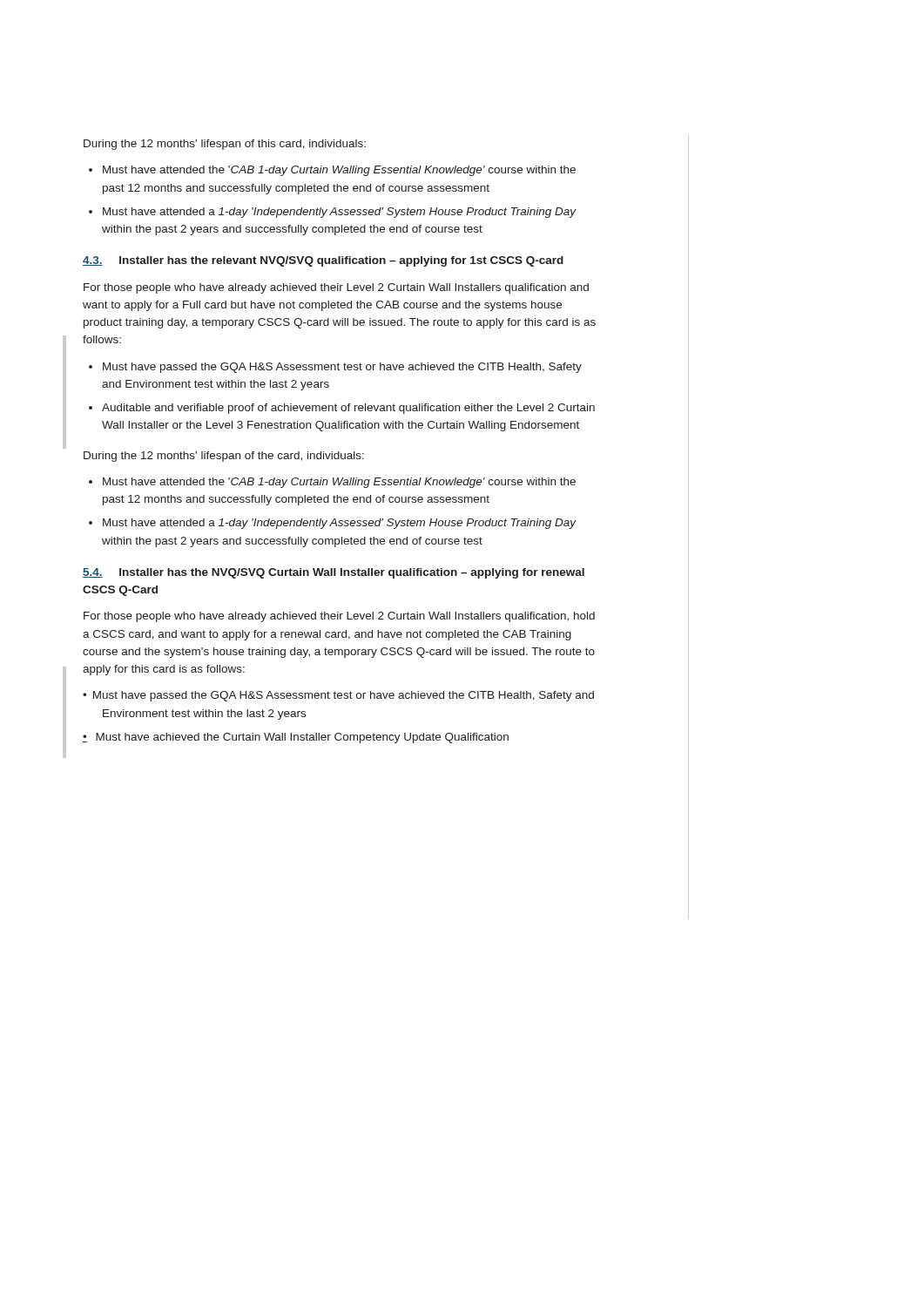Locate the region starting "• Must have"

(296, 736)
